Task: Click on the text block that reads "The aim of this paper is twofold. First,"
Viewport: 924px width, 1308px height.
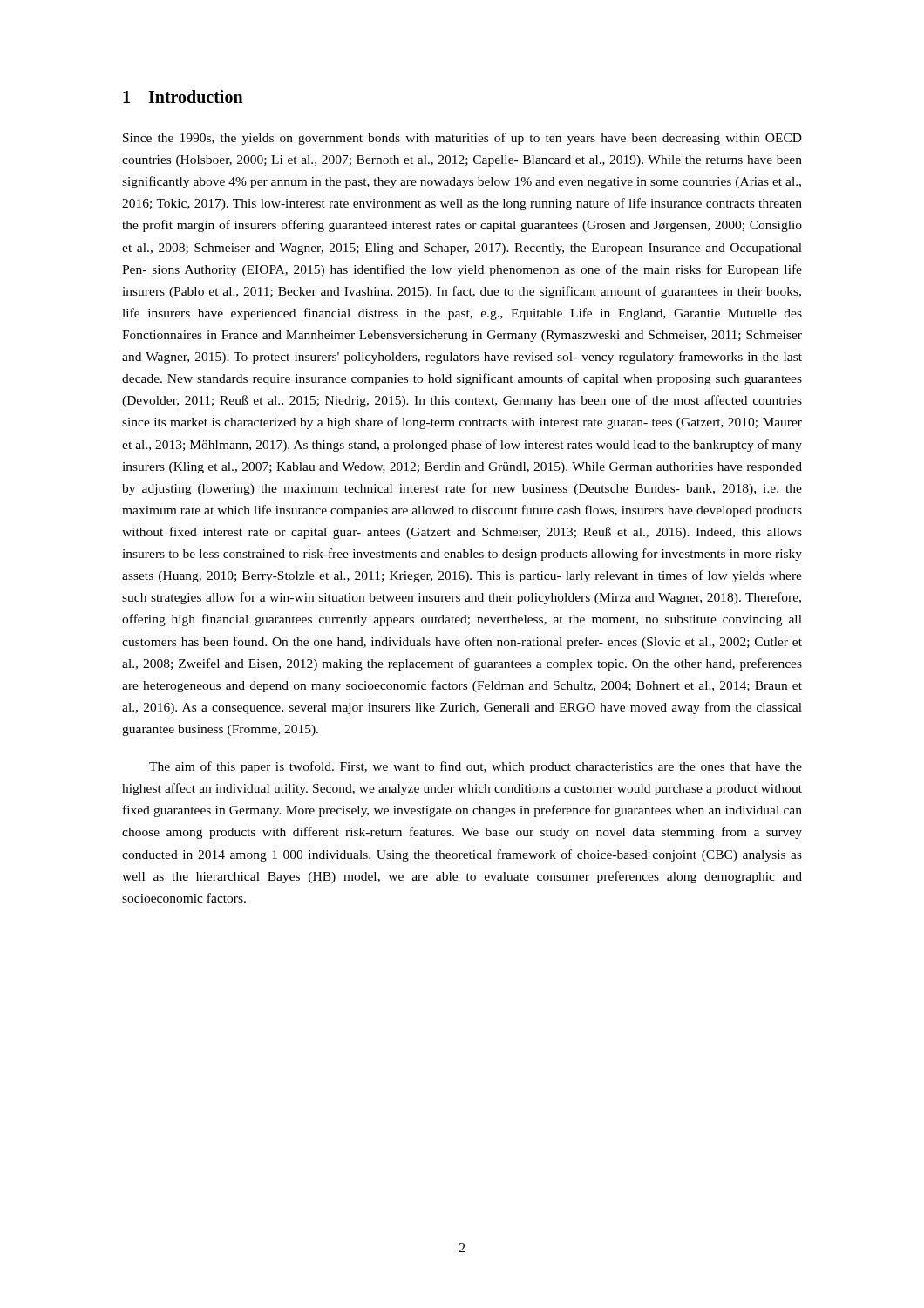Action: tap(462, 832)
